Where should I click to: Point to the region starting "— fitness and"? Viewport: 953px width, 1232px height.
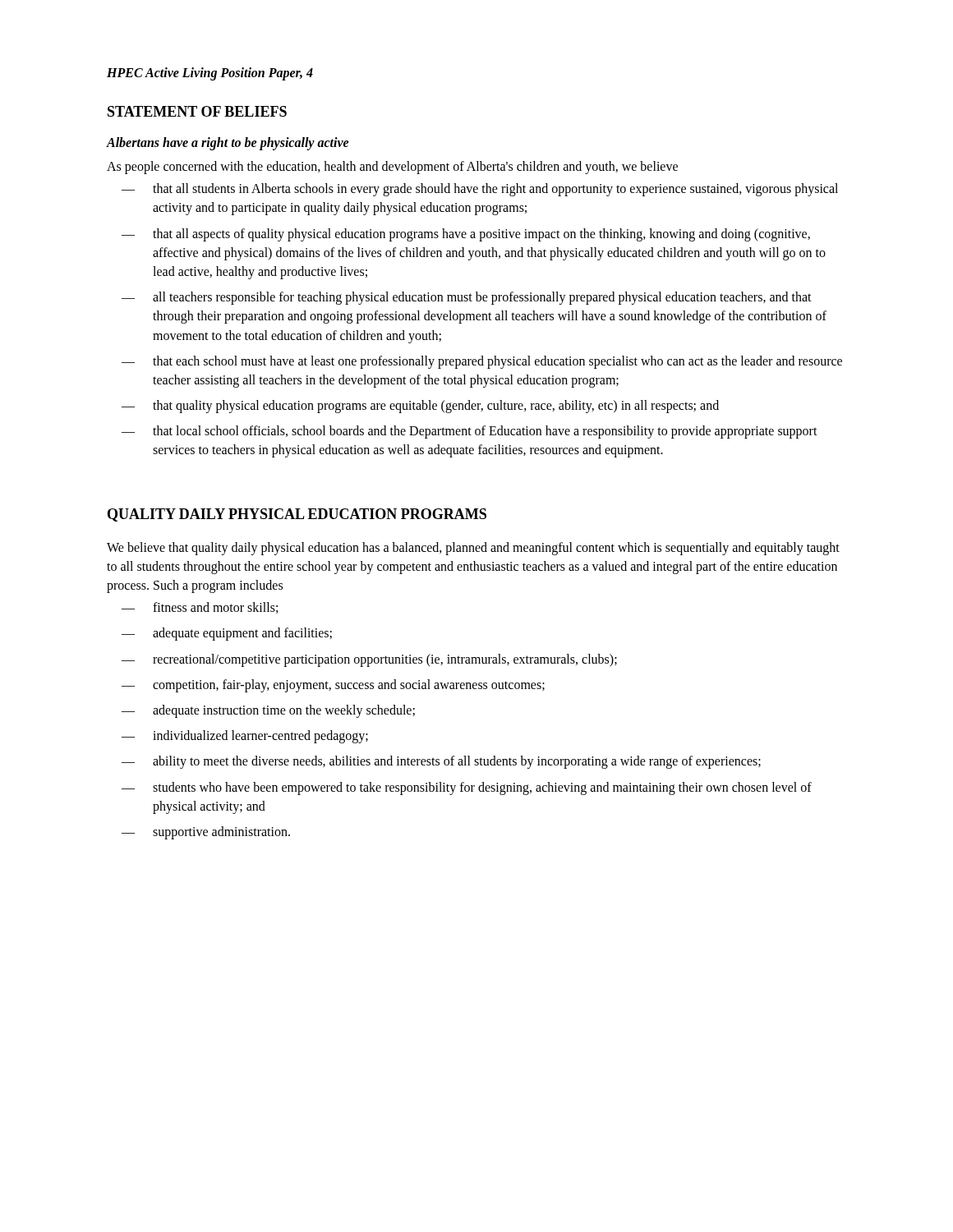click(x=200, y=608)
